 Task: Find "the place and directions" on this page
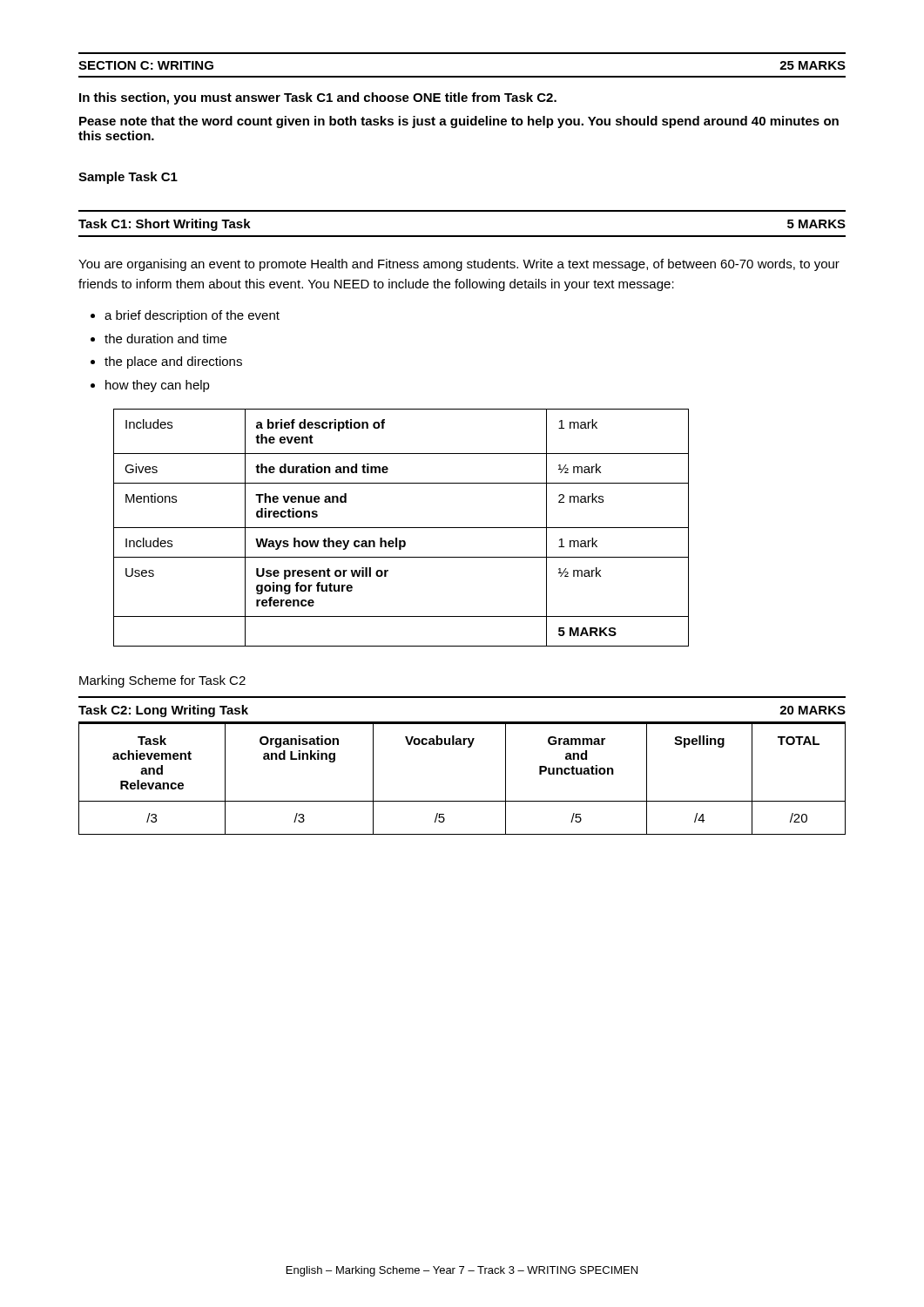click(173, 361)
